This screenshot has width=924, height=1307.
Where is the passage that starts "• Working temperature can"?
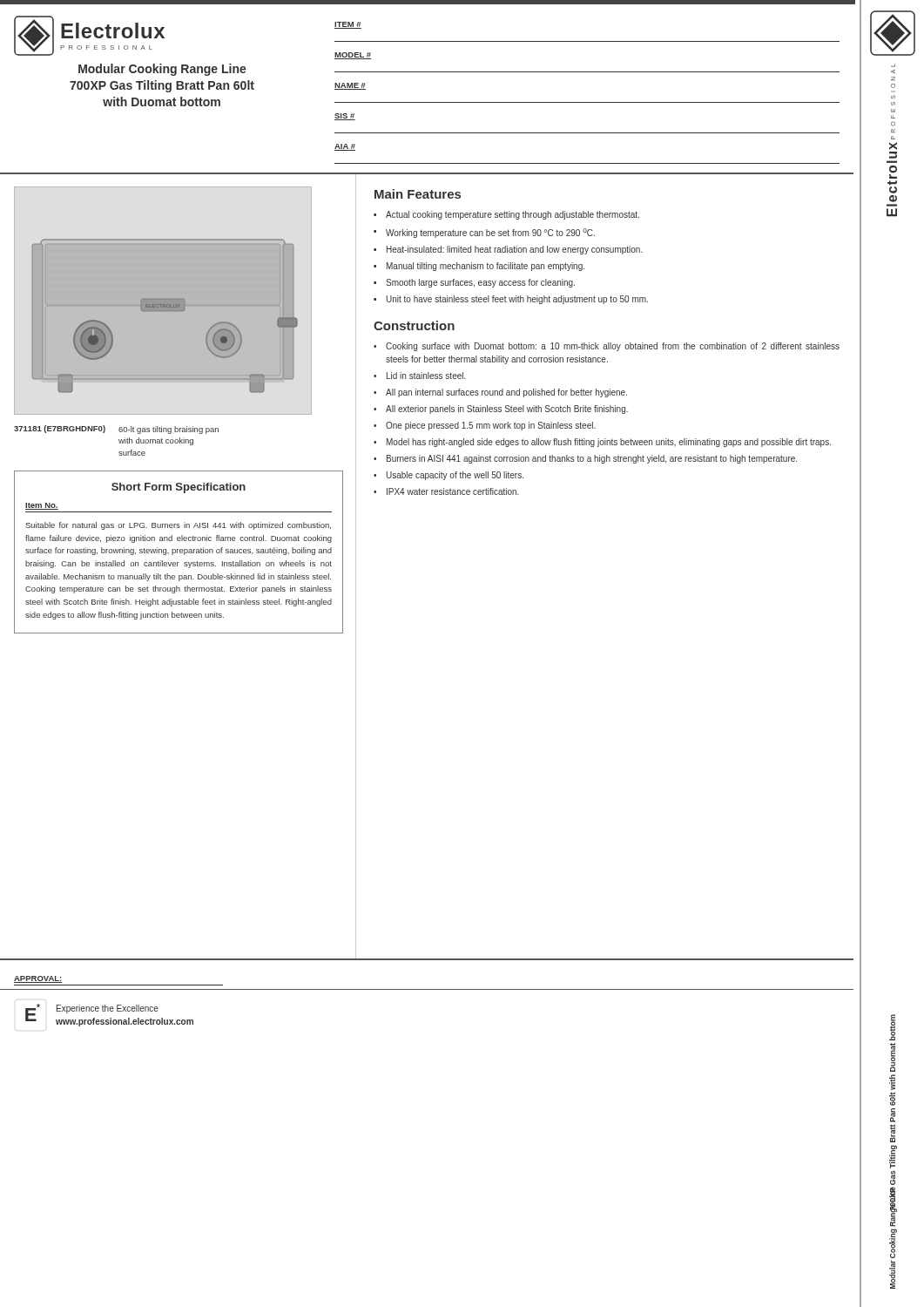pyautogui.click(x=485, y=231)
